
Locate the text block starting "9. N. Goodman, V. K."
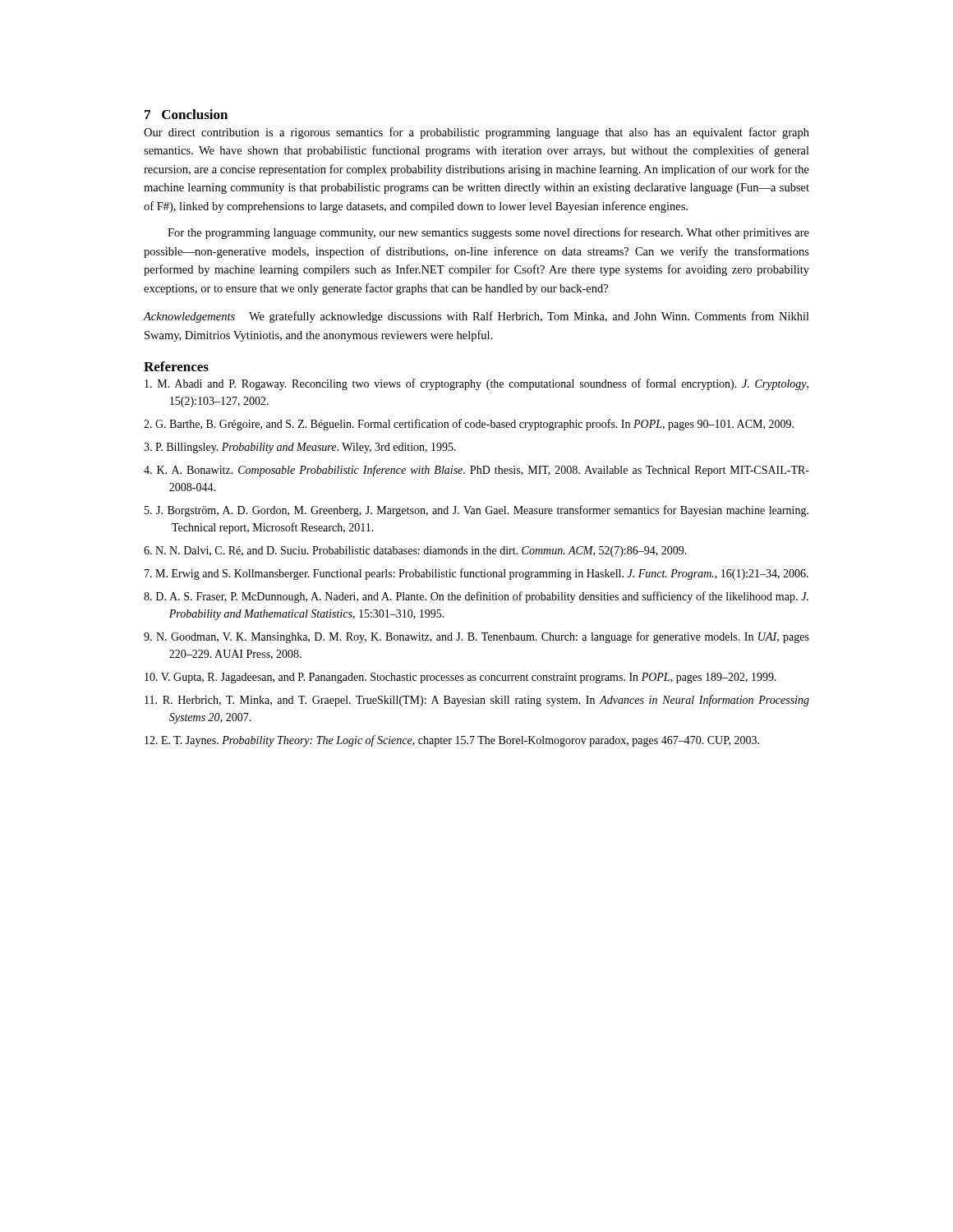(476, 646)
